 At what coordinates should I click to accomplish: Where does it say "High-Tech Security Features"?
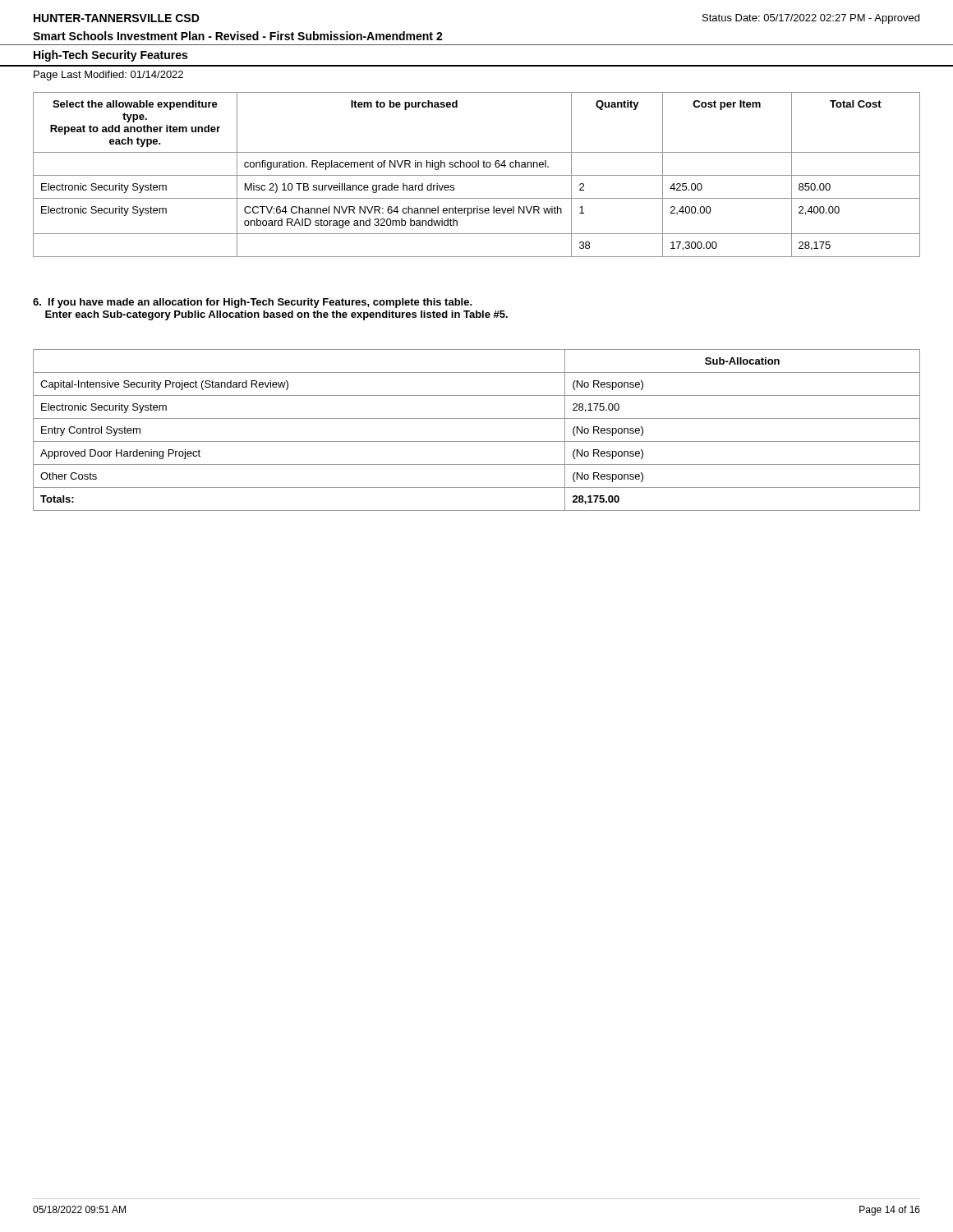click(110, 55)
